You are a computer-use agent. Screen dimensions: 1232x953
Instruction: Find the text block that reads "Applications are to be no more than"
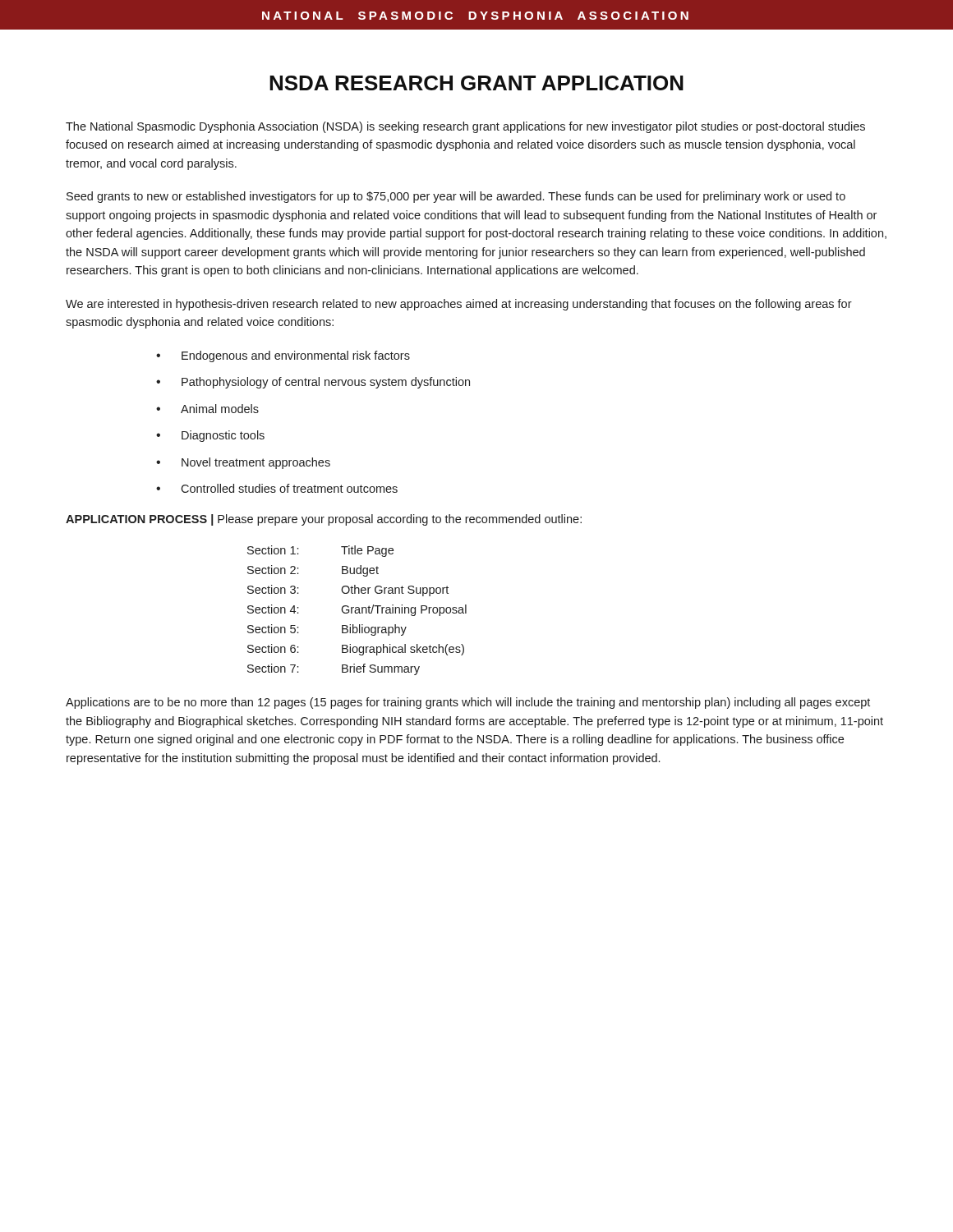click(474, 730)
